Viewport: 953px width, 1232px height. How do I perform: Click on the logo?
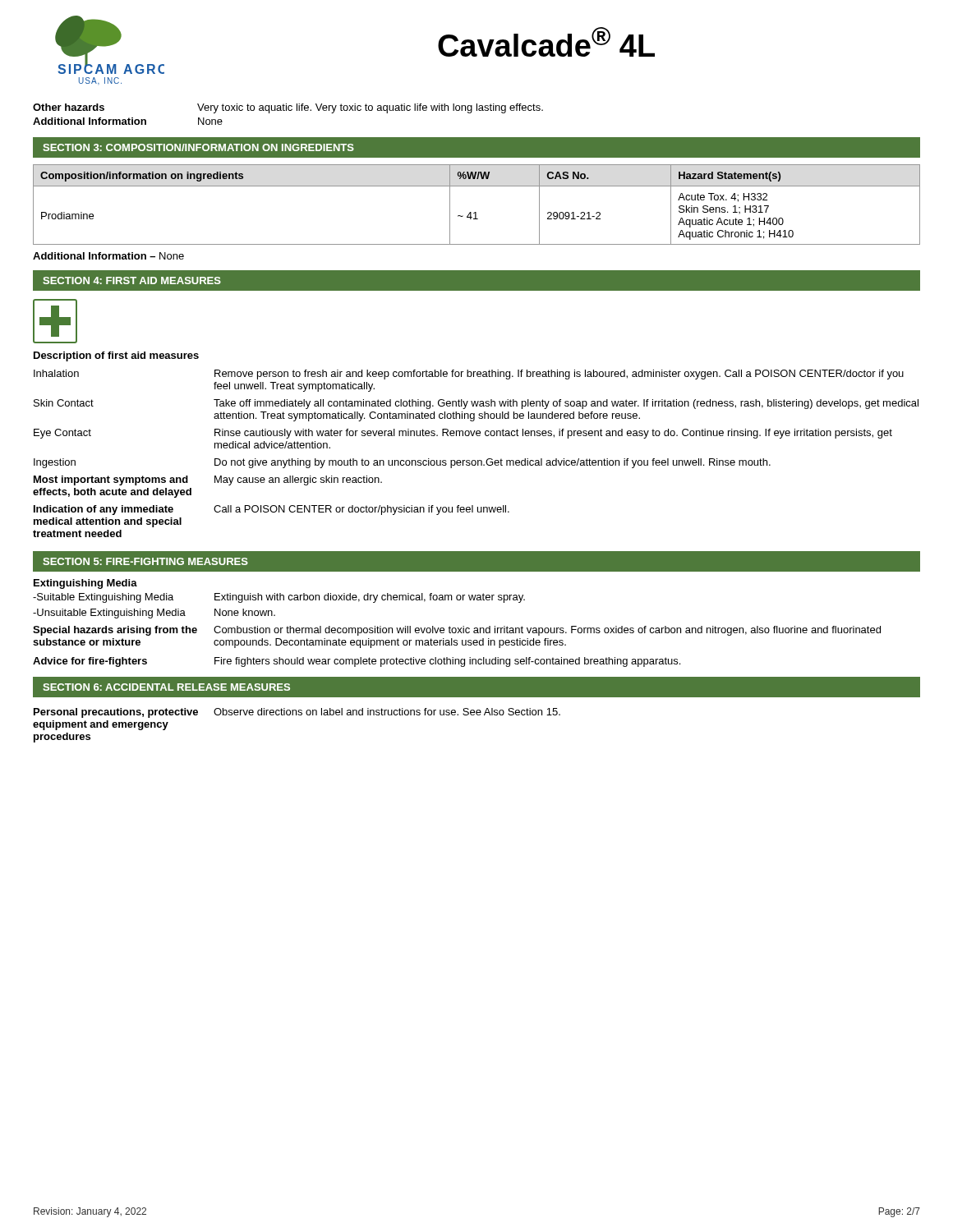[103, 53]
